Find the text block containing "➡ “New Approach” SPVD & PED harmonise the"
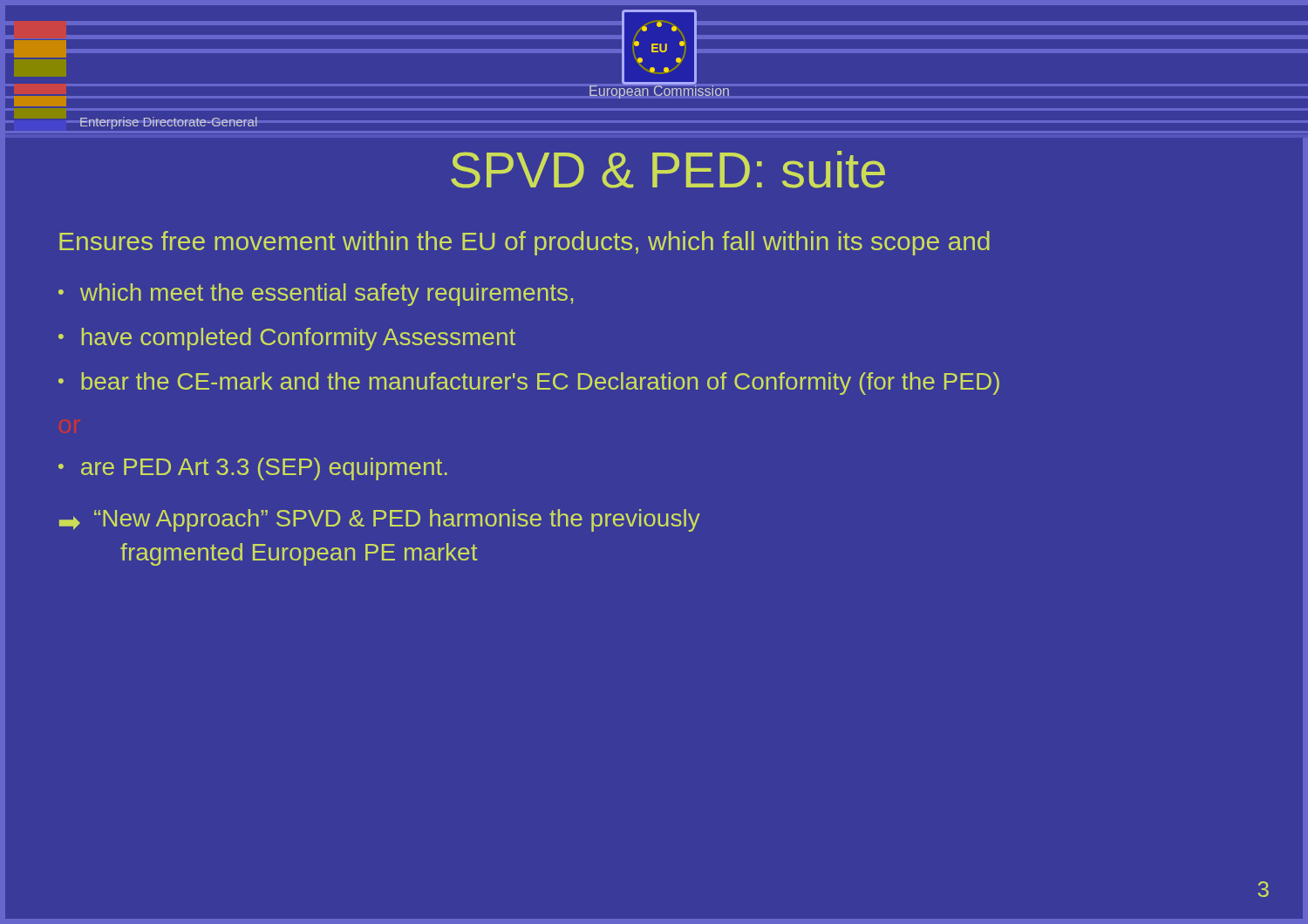 click(x=379, y=535)
